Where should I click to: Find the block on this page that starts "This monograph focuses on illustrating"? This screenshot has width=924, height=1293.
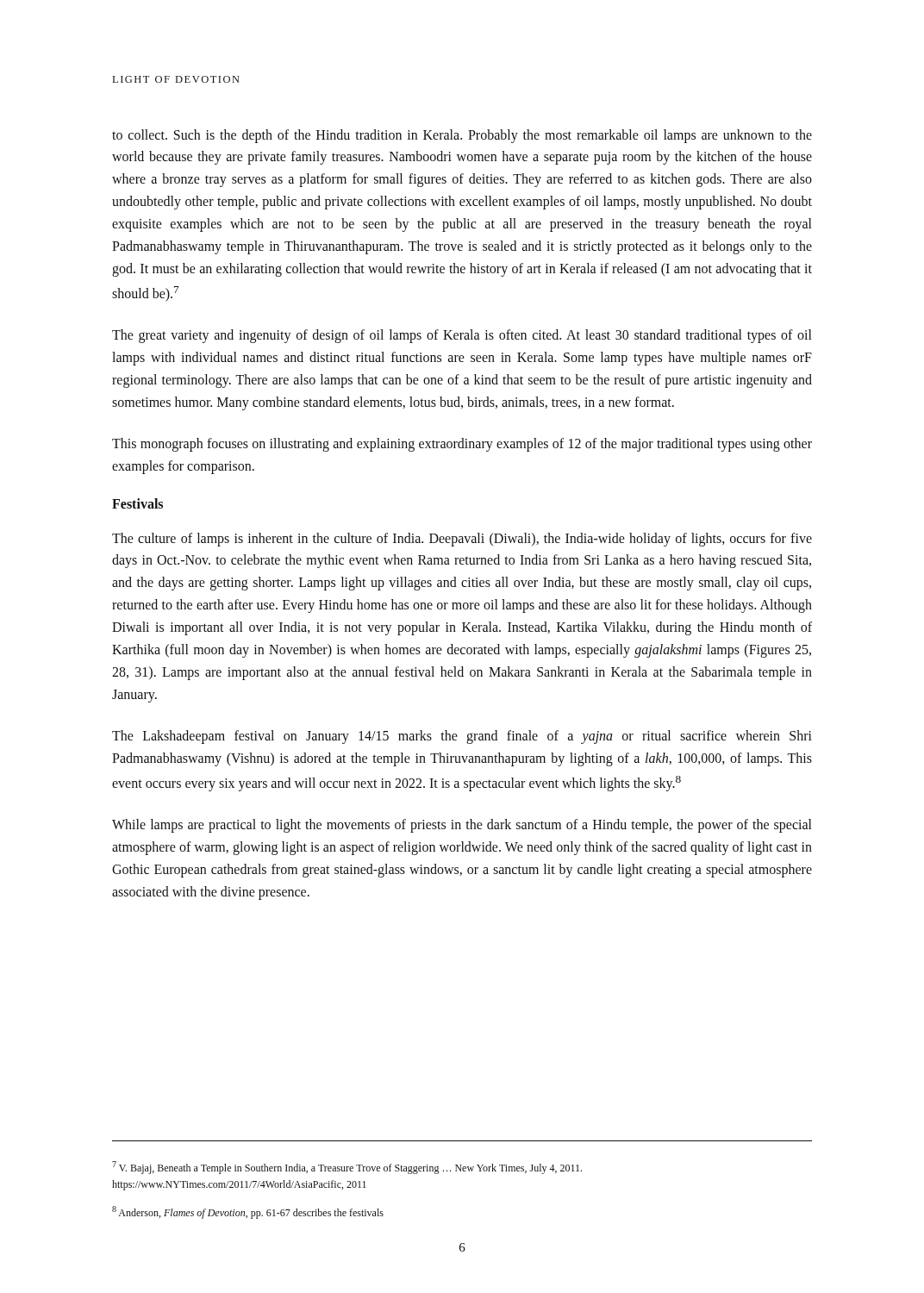462,455
